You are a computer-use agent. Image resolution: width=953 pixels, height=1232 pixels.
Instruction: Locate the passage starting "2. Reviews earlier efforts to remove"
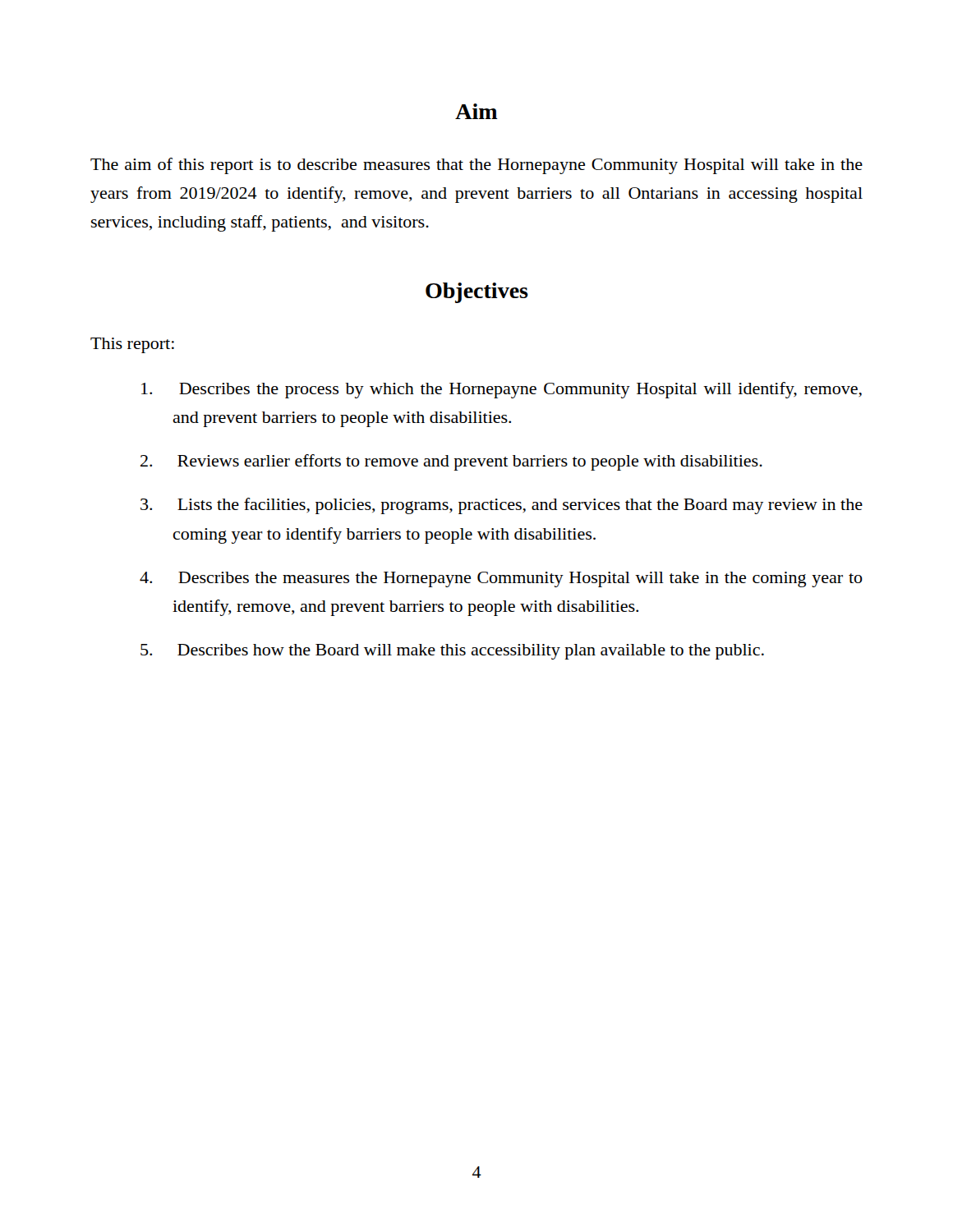click(501, 461)
